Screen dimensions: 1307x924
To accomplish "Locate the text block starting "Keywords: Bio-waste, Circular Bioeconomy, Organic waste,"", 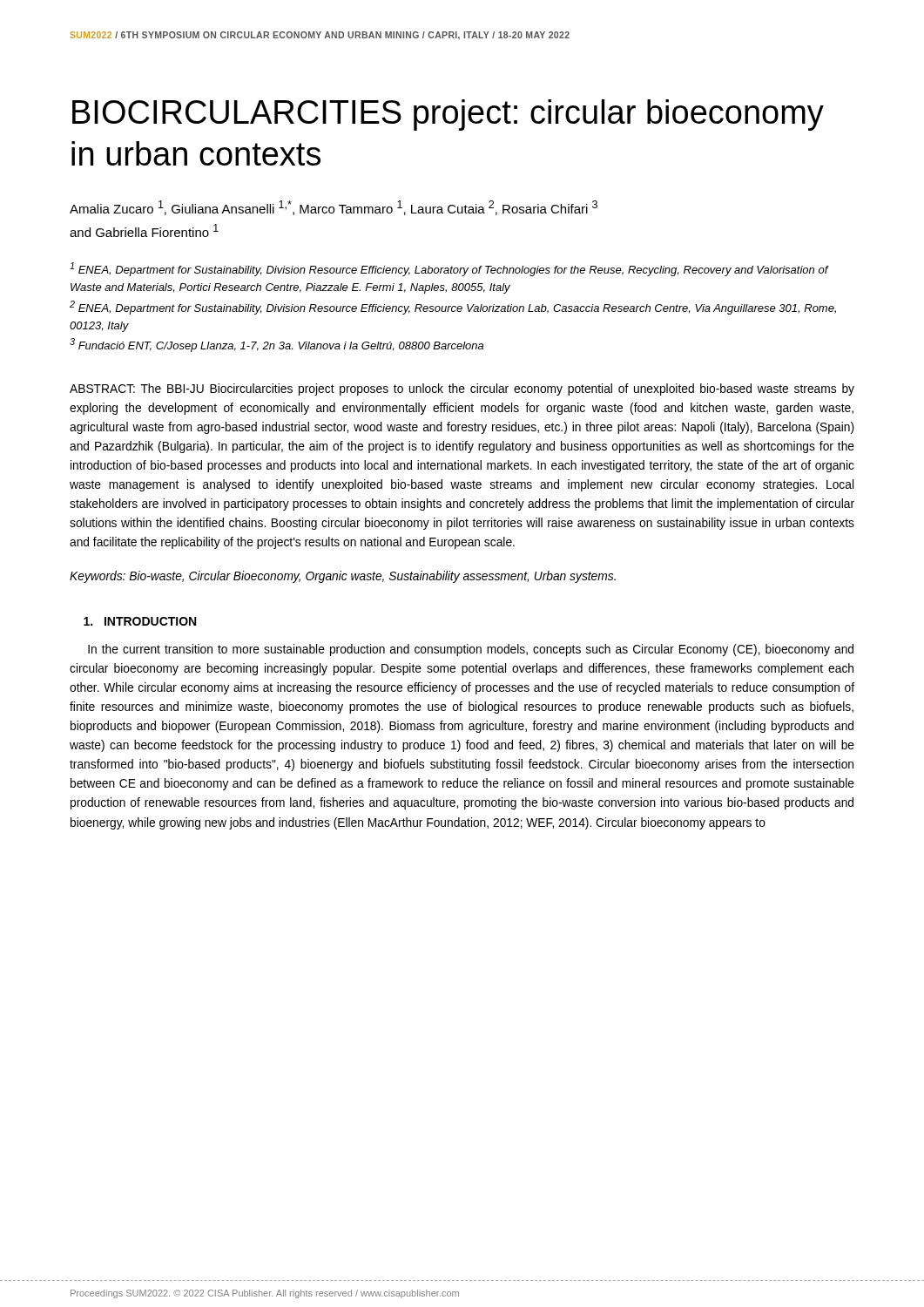I will [343, 577].
